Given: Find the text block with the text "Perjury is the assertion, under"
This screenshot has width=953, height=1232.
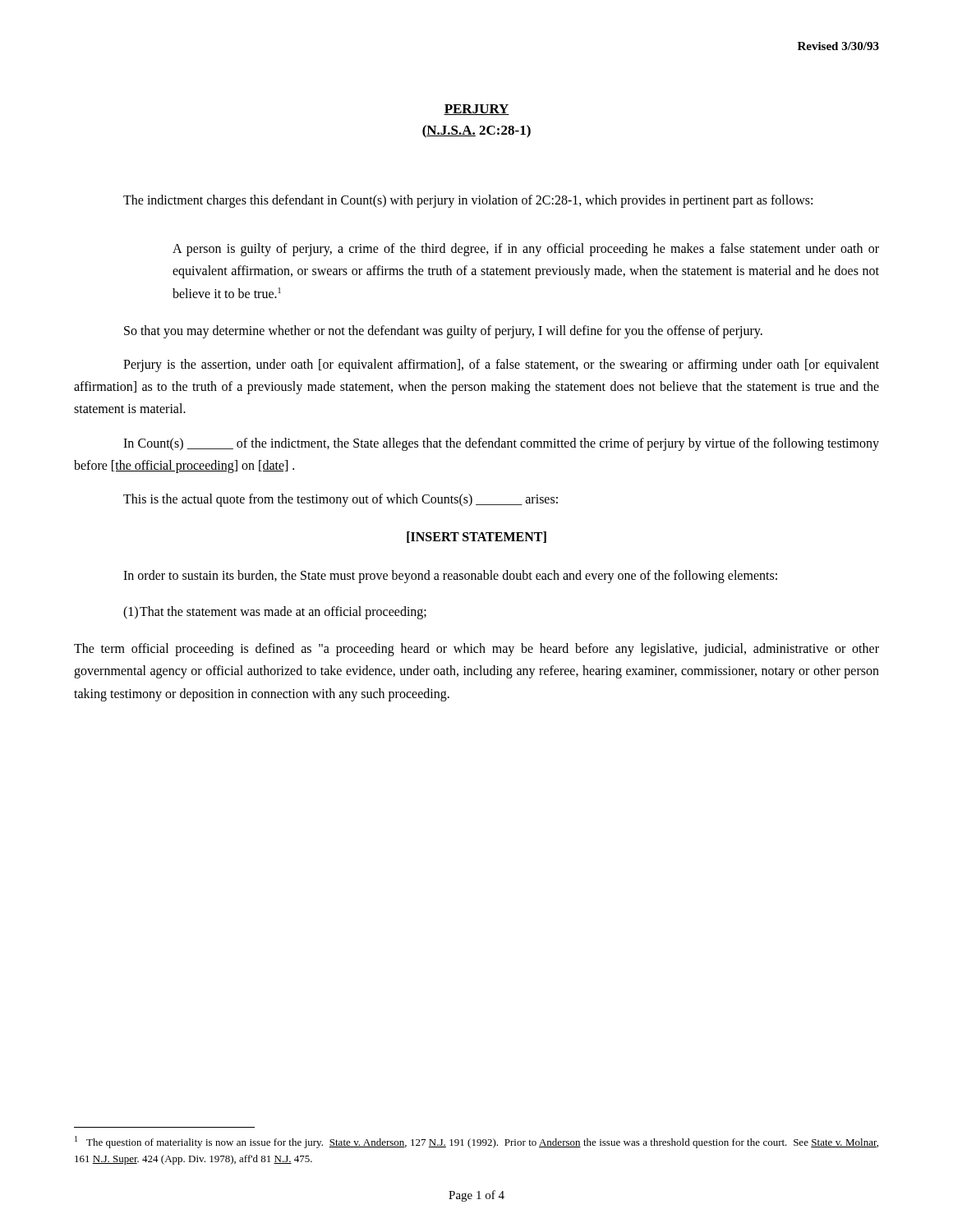Looking at the screenshot, I should (476, 387).
